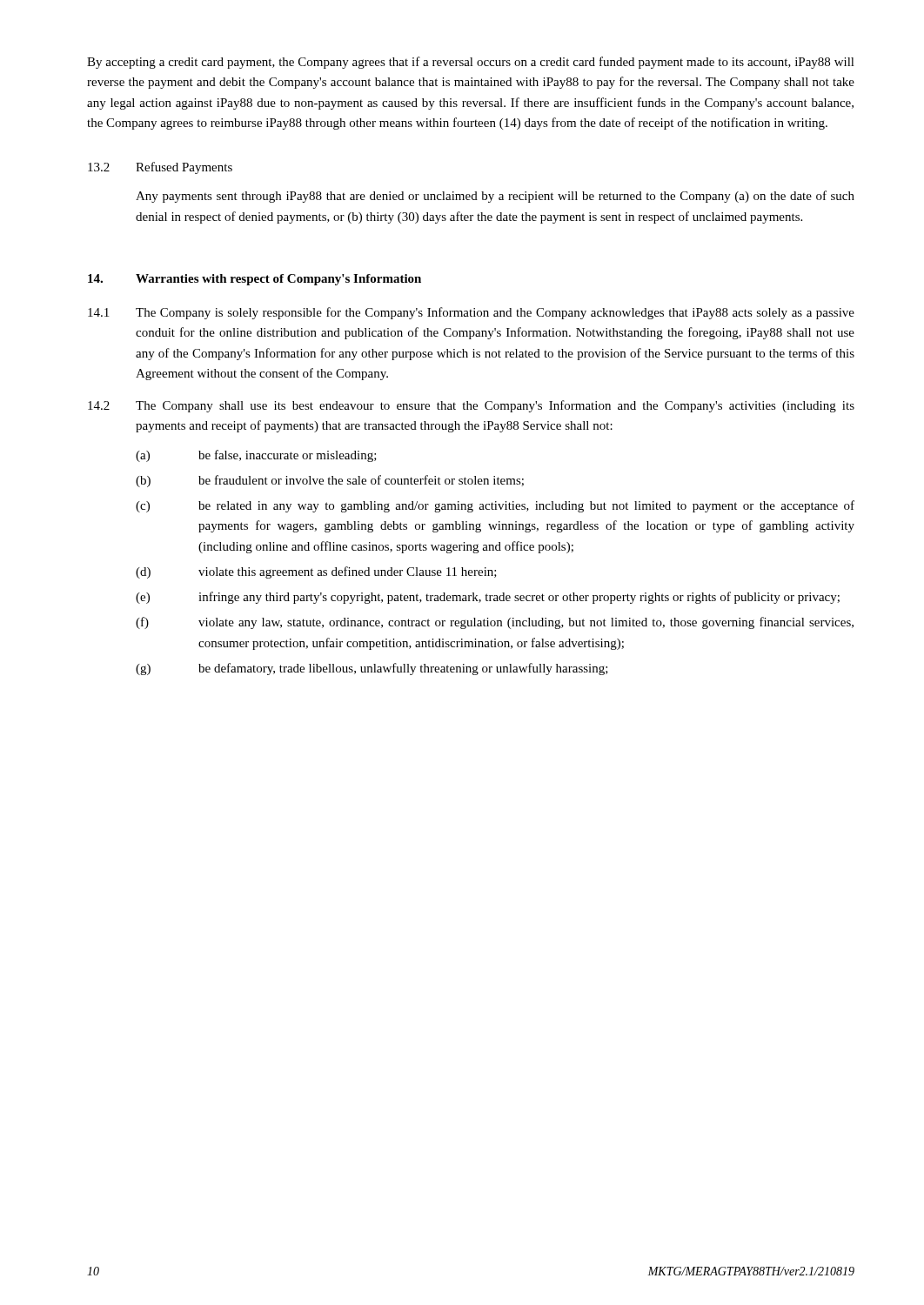Screen dimensions: 1305x924
Task: Find the region starting "13.2 Refused Payments"
Action: (160, 168)
